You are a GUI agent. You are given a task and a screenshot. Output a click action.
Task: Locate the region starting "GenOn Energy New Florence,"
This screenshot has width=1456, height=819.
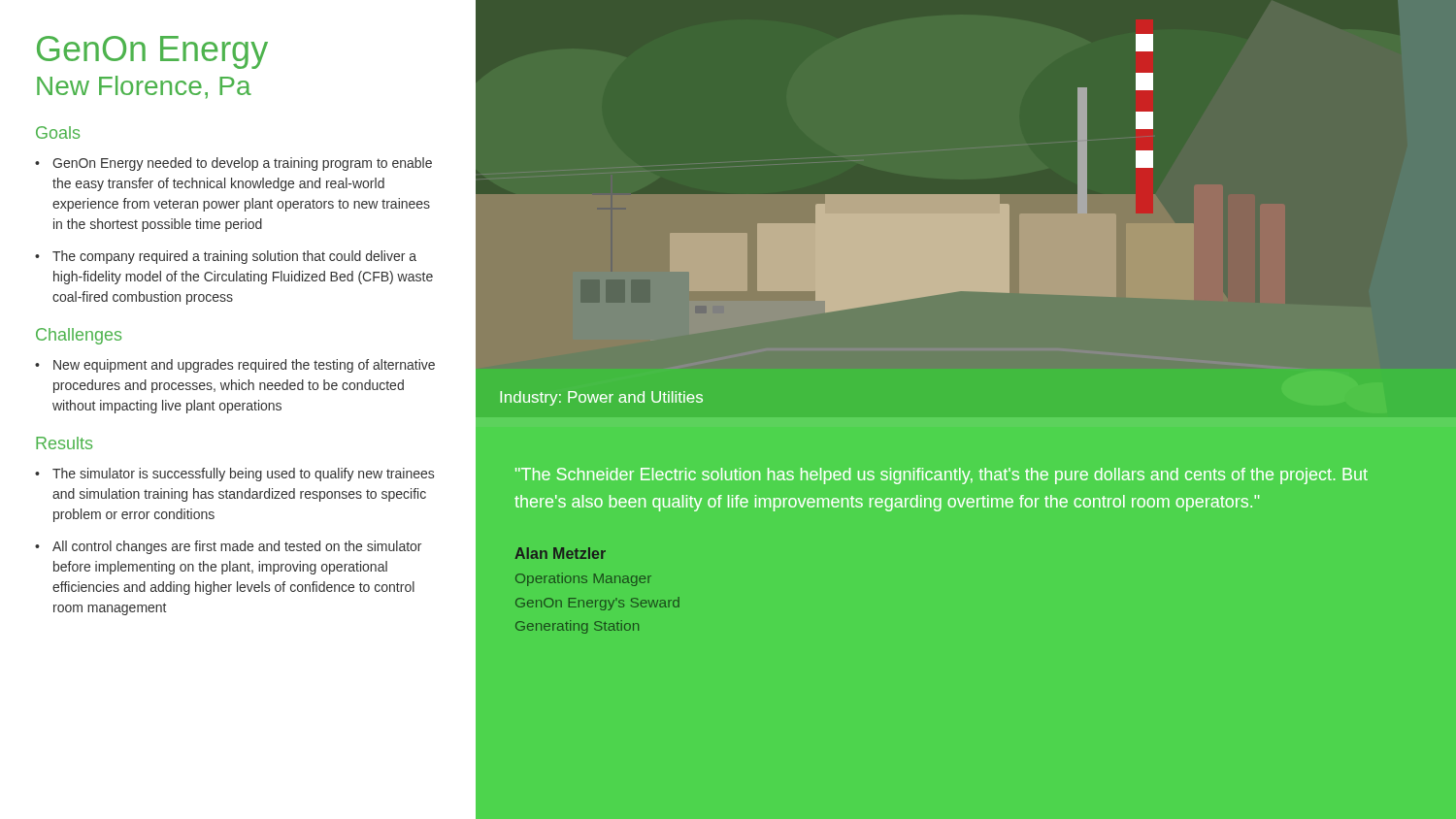238,66
